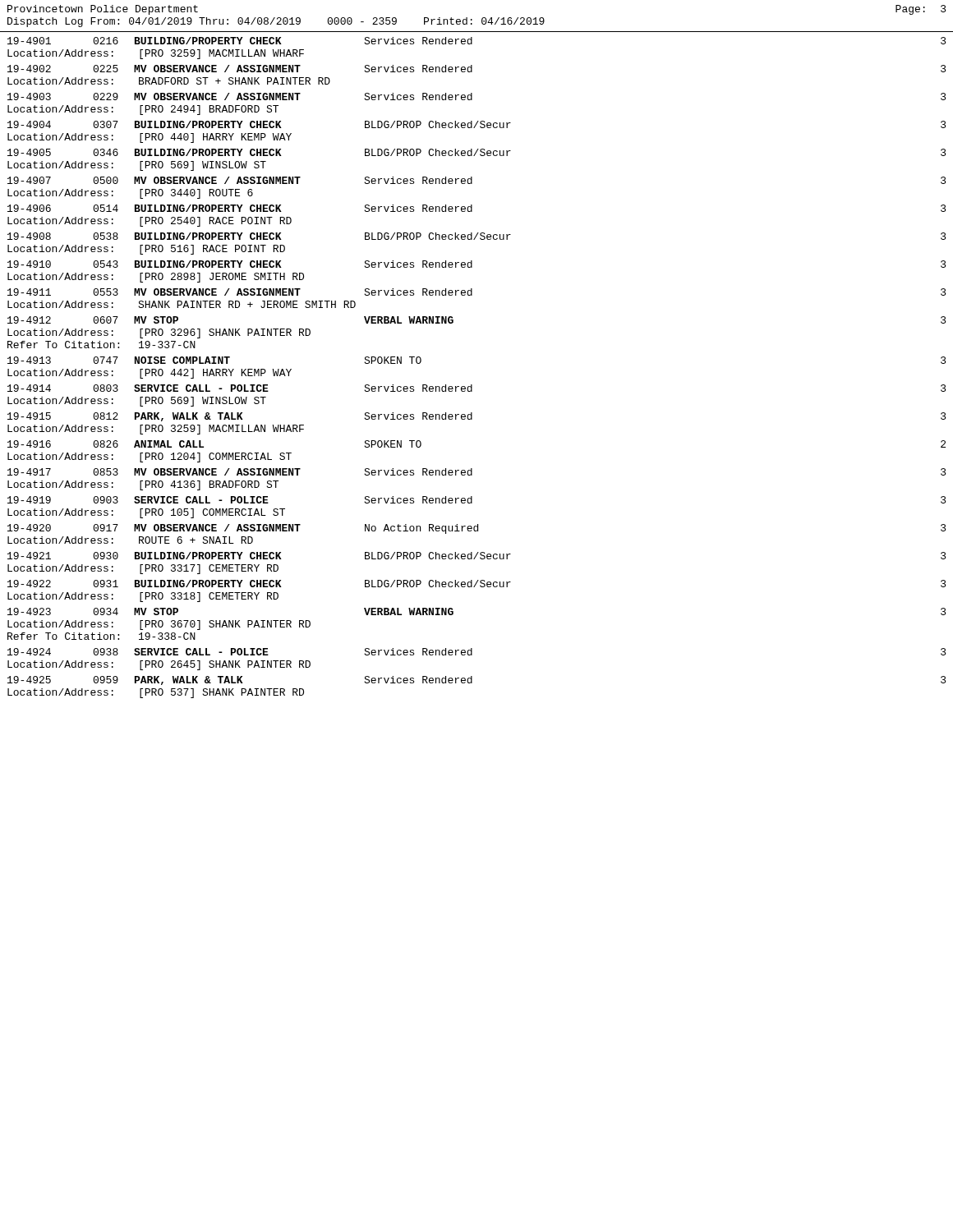Click on the list item that reads "19-4902 0225 MV OBSERVANCE / ASSIGNMENT"
This screenshot has height=1232, width=953.
point(476,76)
